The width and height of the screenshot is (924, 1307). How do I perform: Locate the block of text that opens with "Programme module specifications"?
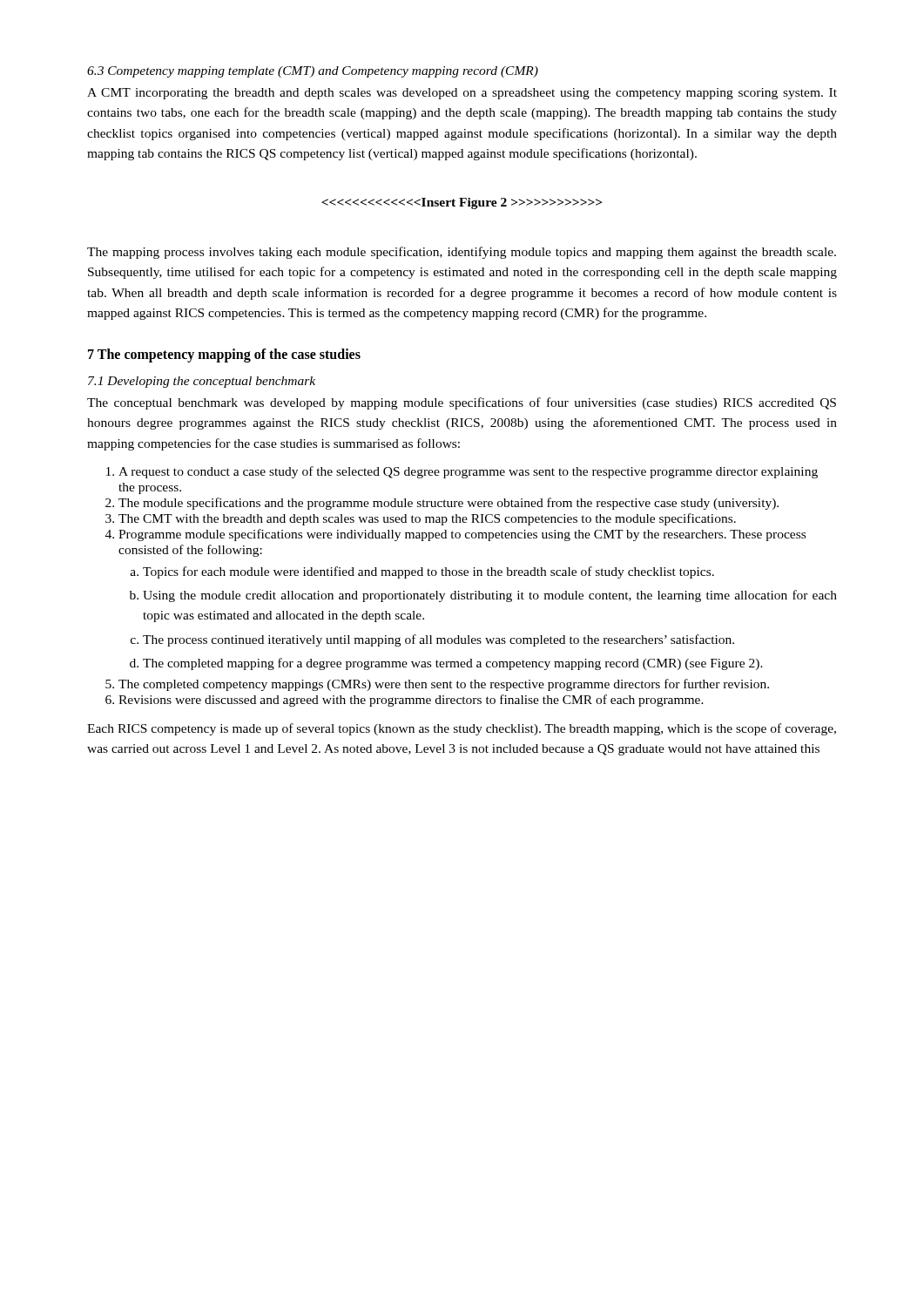pyautogui.click(x=478, y=599)
